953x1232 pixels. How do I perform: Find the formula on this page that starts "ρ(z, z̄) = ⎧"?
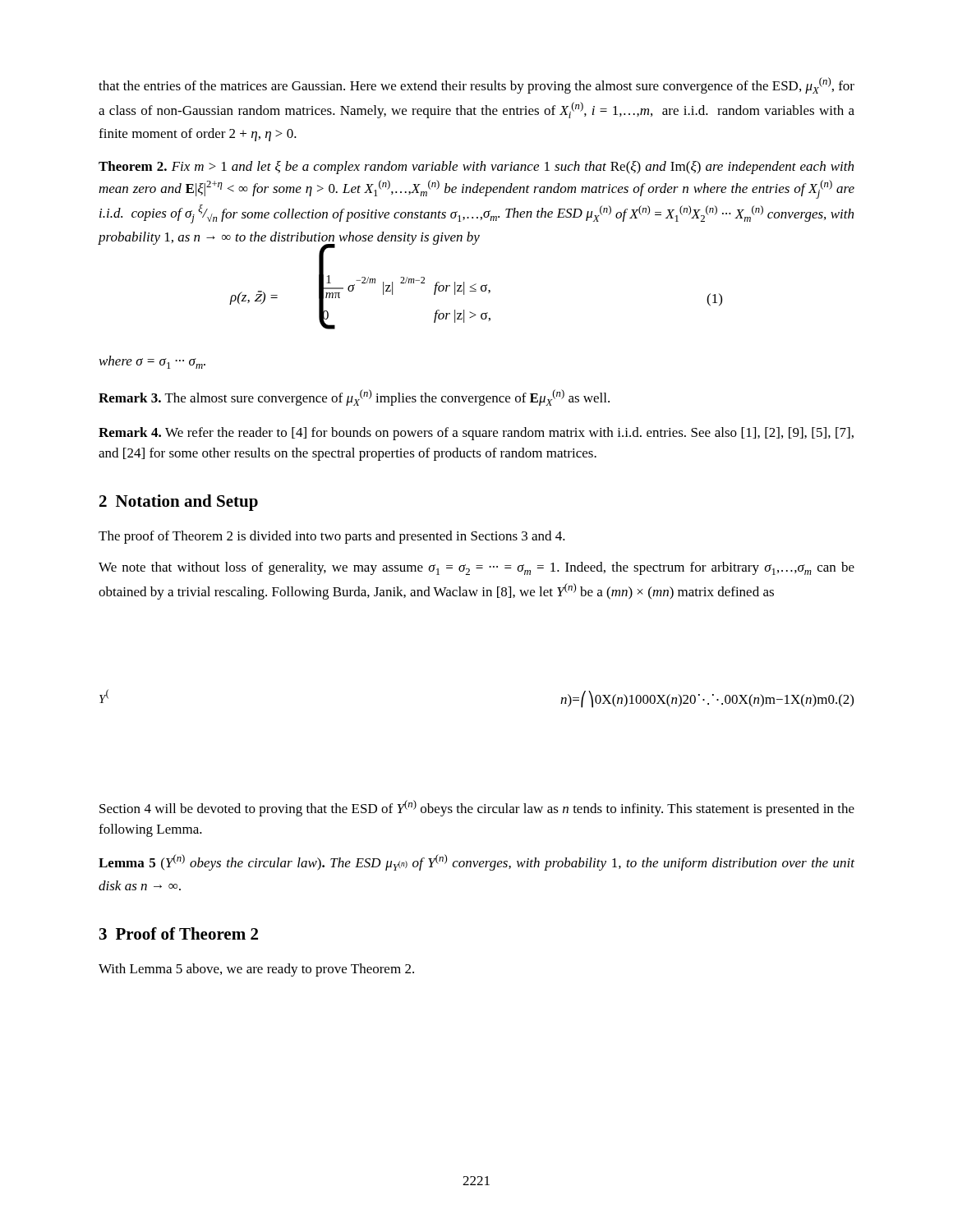coord(476,299)
